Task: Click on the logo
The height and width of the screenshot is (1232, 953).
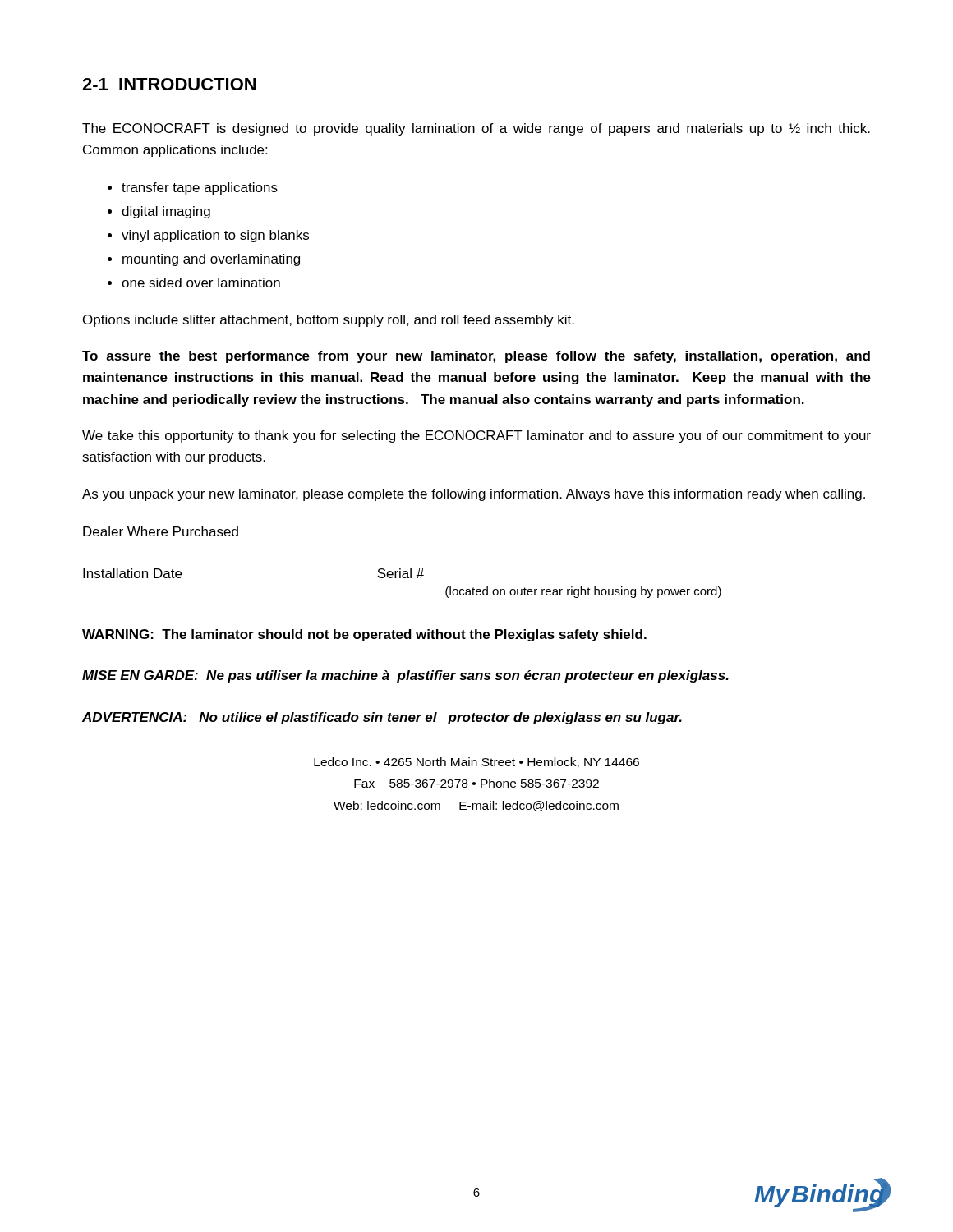Action: pos(824,1193)
